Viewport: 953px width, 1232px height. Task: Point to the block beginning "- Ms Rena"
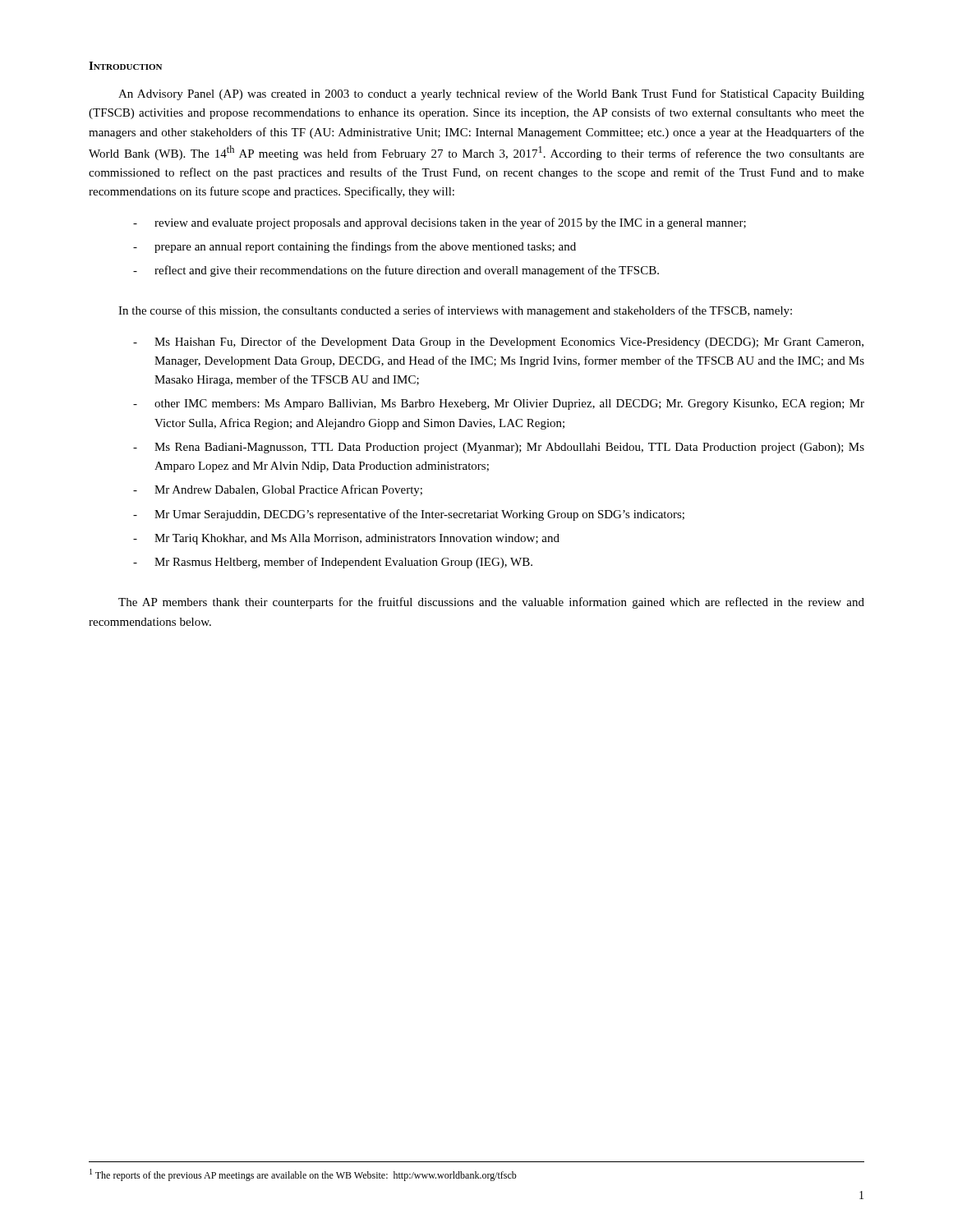point(499,457)
